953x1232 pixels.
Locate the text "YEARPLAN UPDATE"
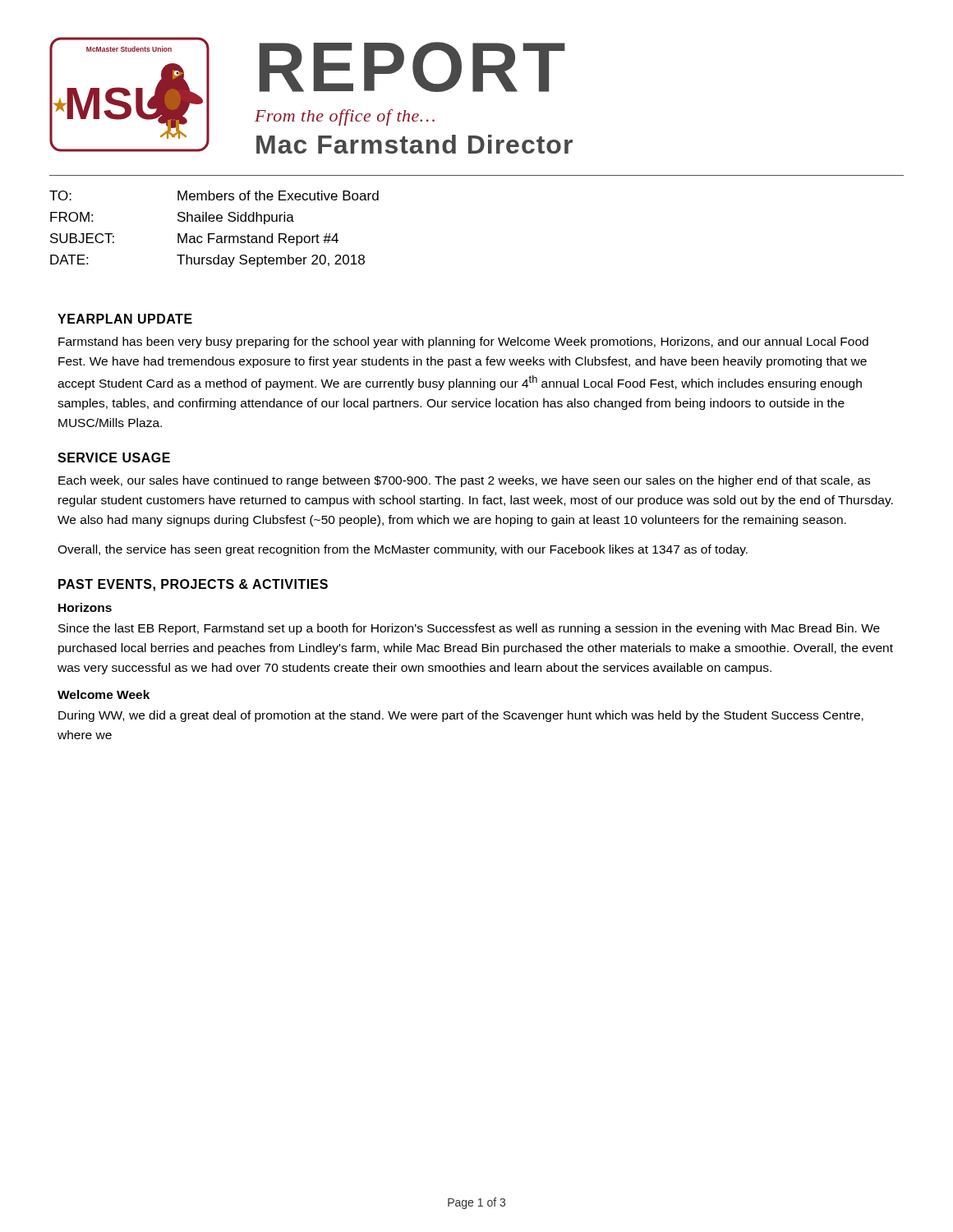point(125,319)
